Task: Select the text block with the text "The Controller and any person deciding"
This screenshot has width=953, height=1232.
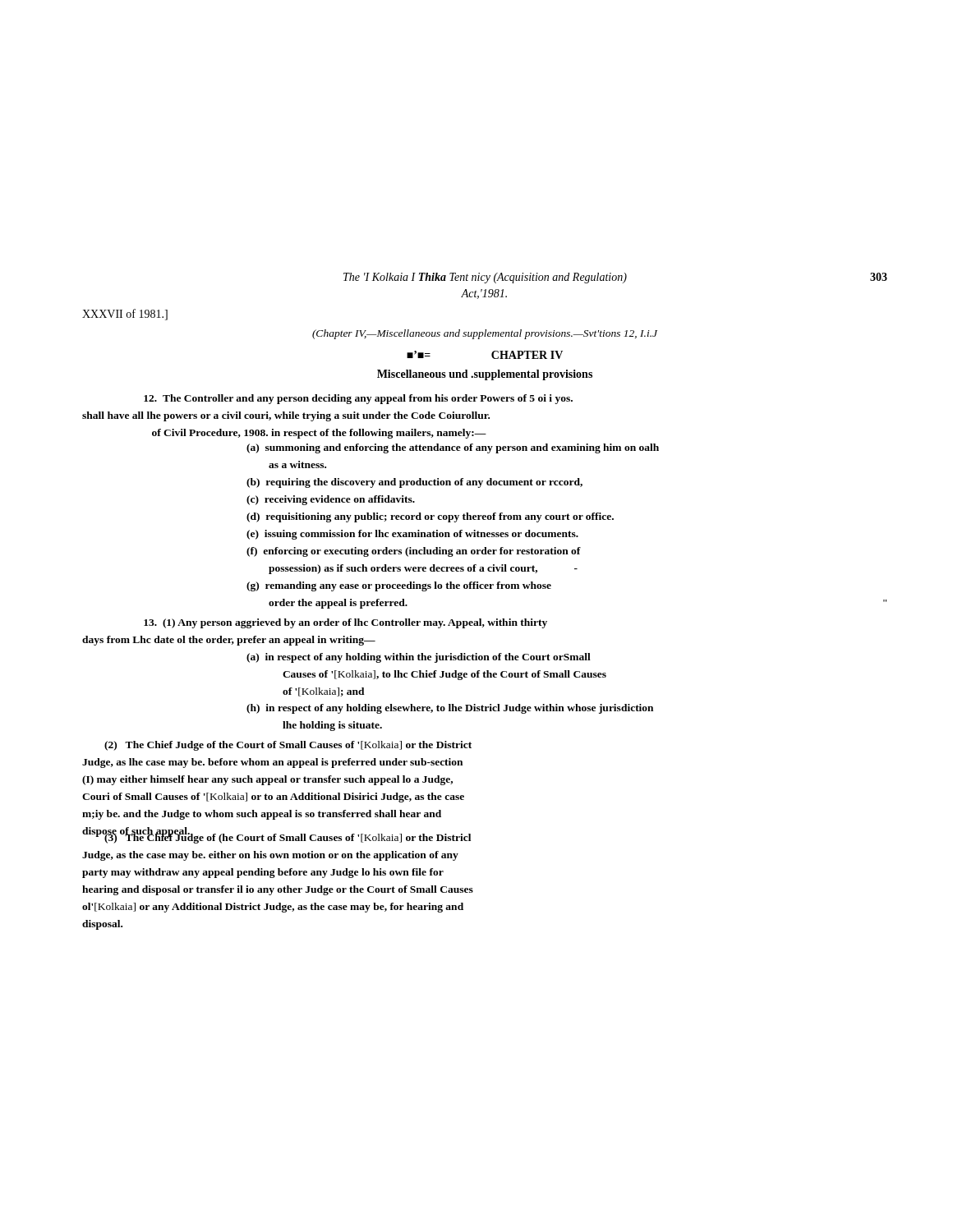Action: pyautogui.click(x=328, y=415)
